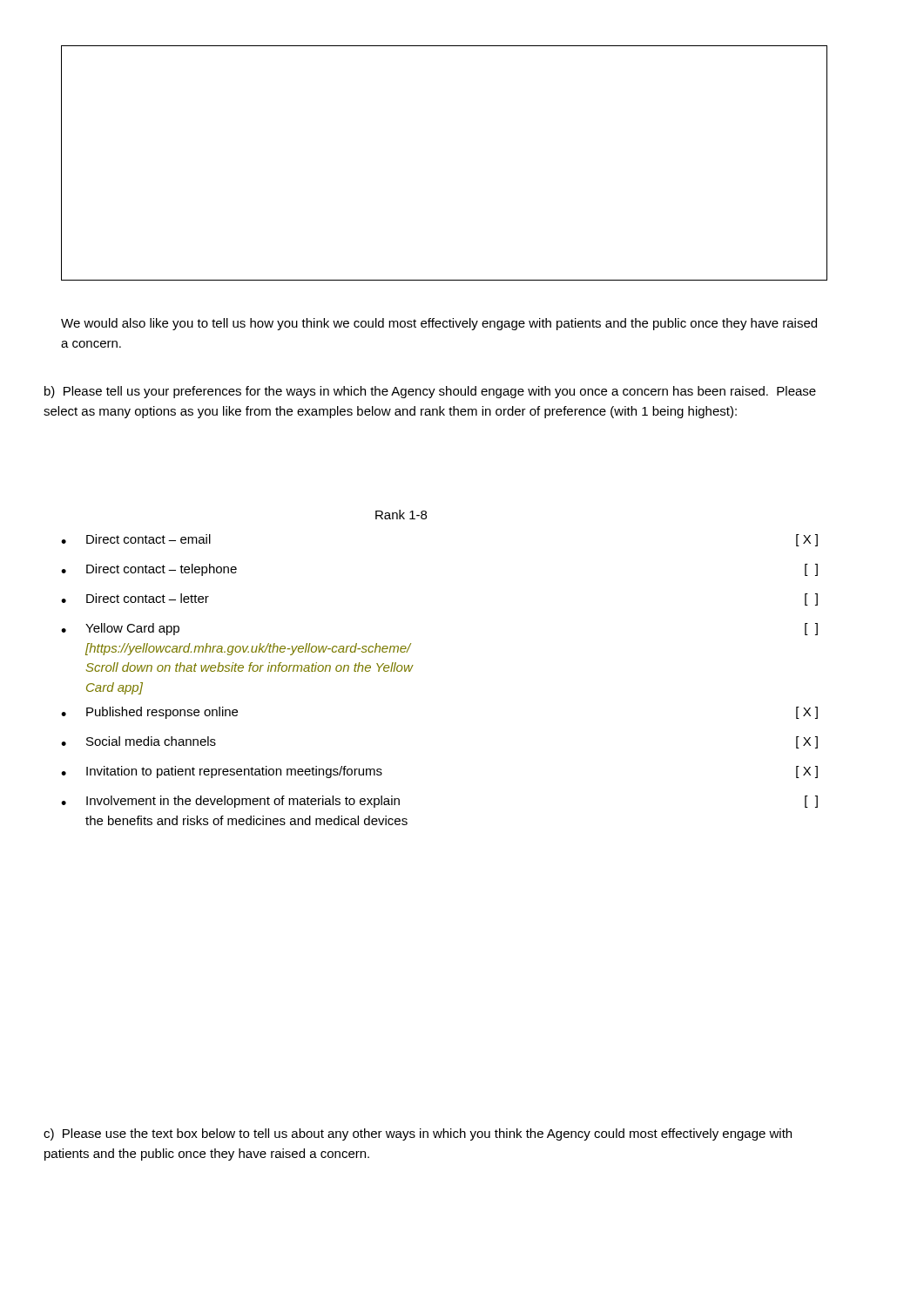The height and width of the screenshot is (1307, 924).
Task: Find the block on this page that starts "• Published response"
Action: [162, 712]
